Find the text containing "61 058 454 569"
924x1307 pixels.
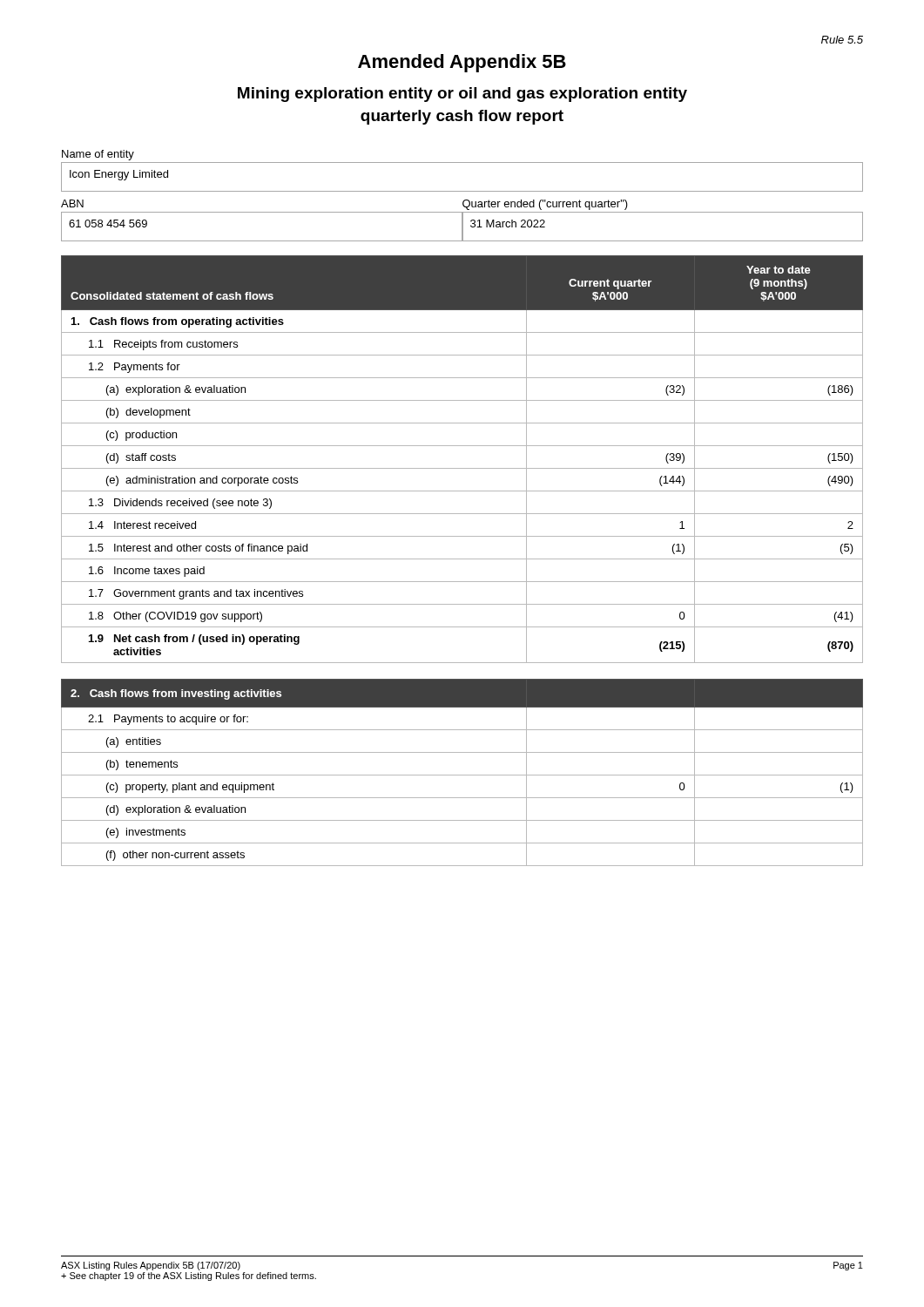coord(108,224)
